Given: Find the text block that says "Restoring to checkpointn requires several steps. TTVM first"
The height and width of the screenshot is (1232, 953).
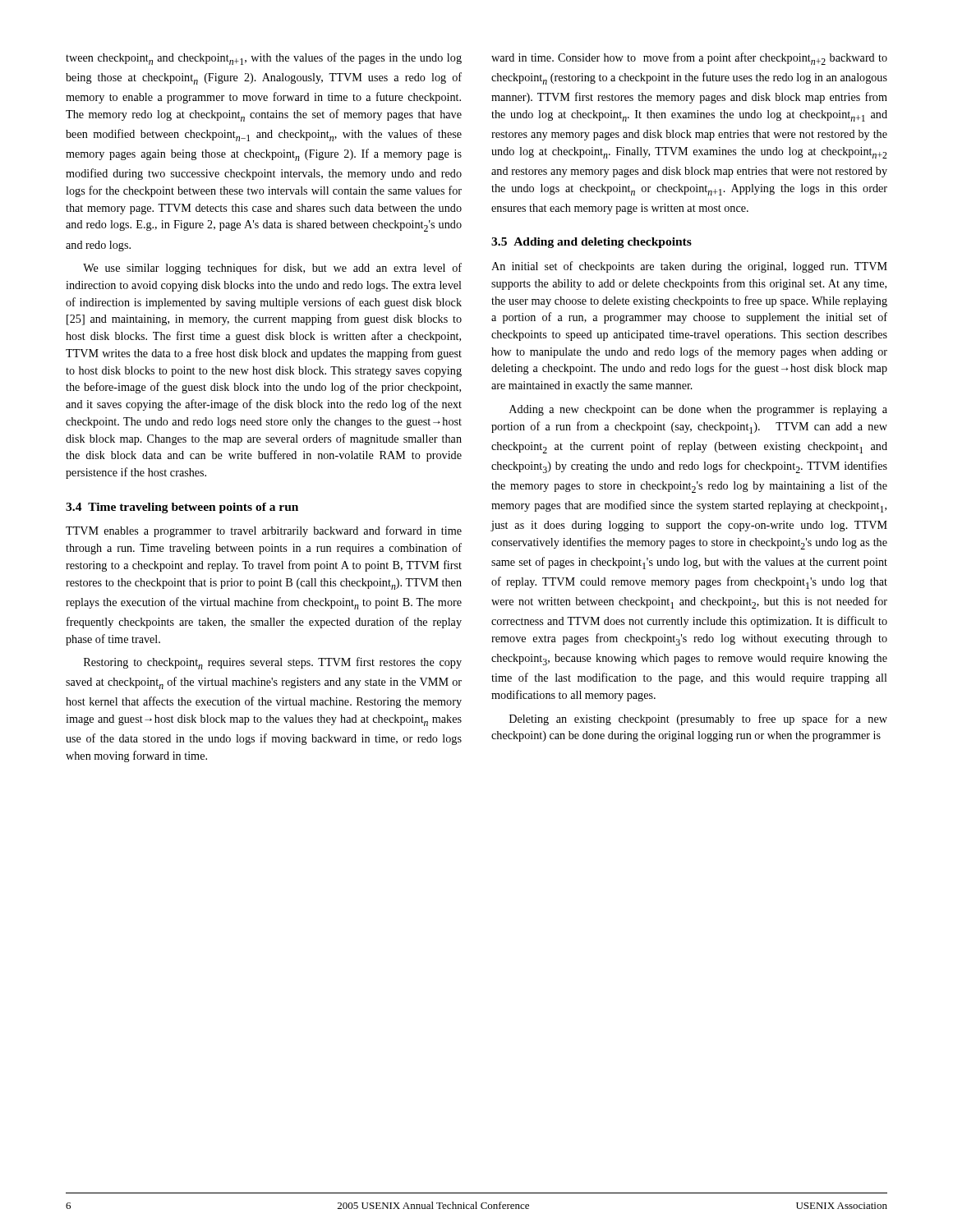Looking at the screenshot, I should click(x=264, y=709).
